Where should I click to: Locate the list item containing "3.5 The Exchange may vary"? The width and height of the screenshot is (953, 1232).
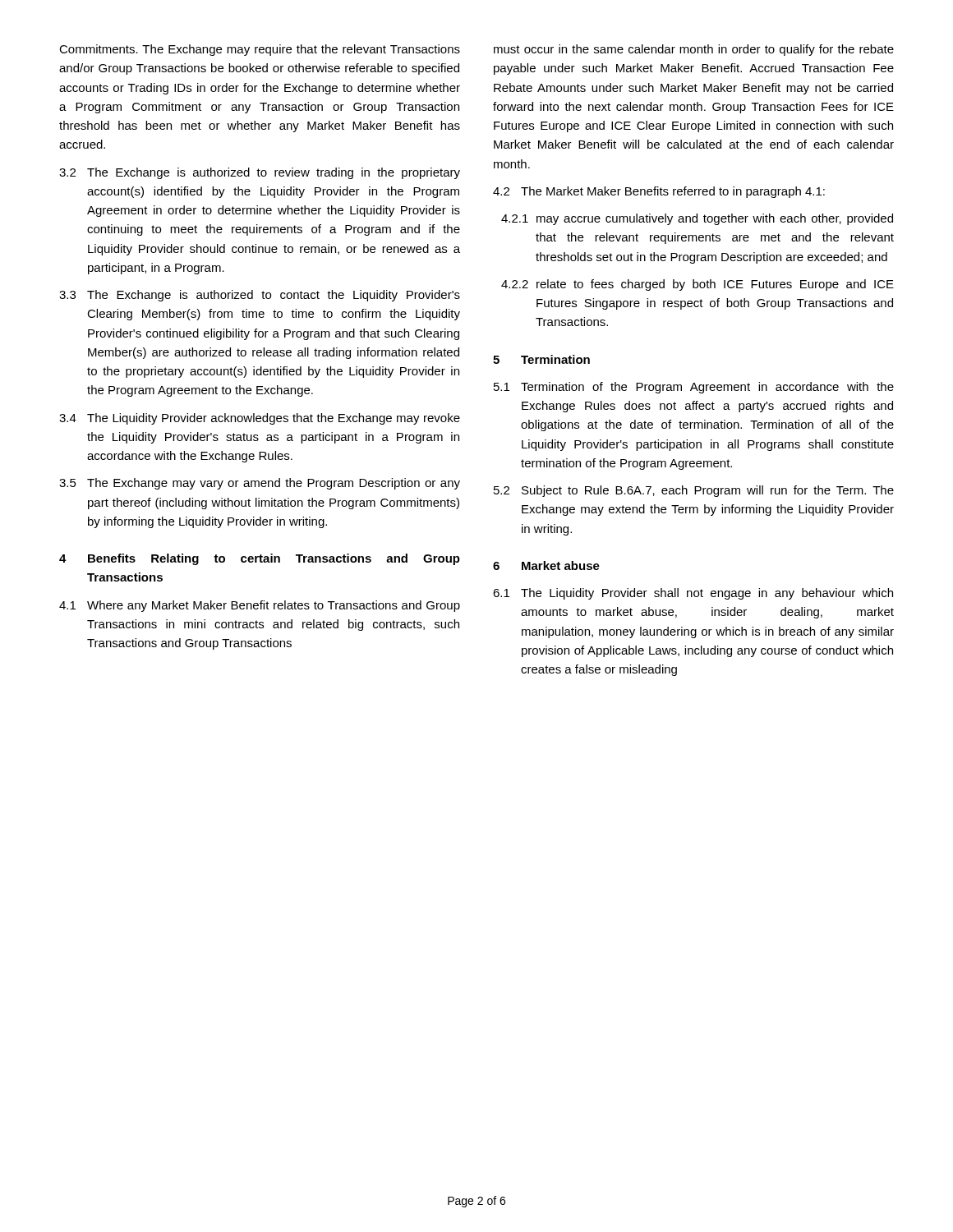(260, 502)
